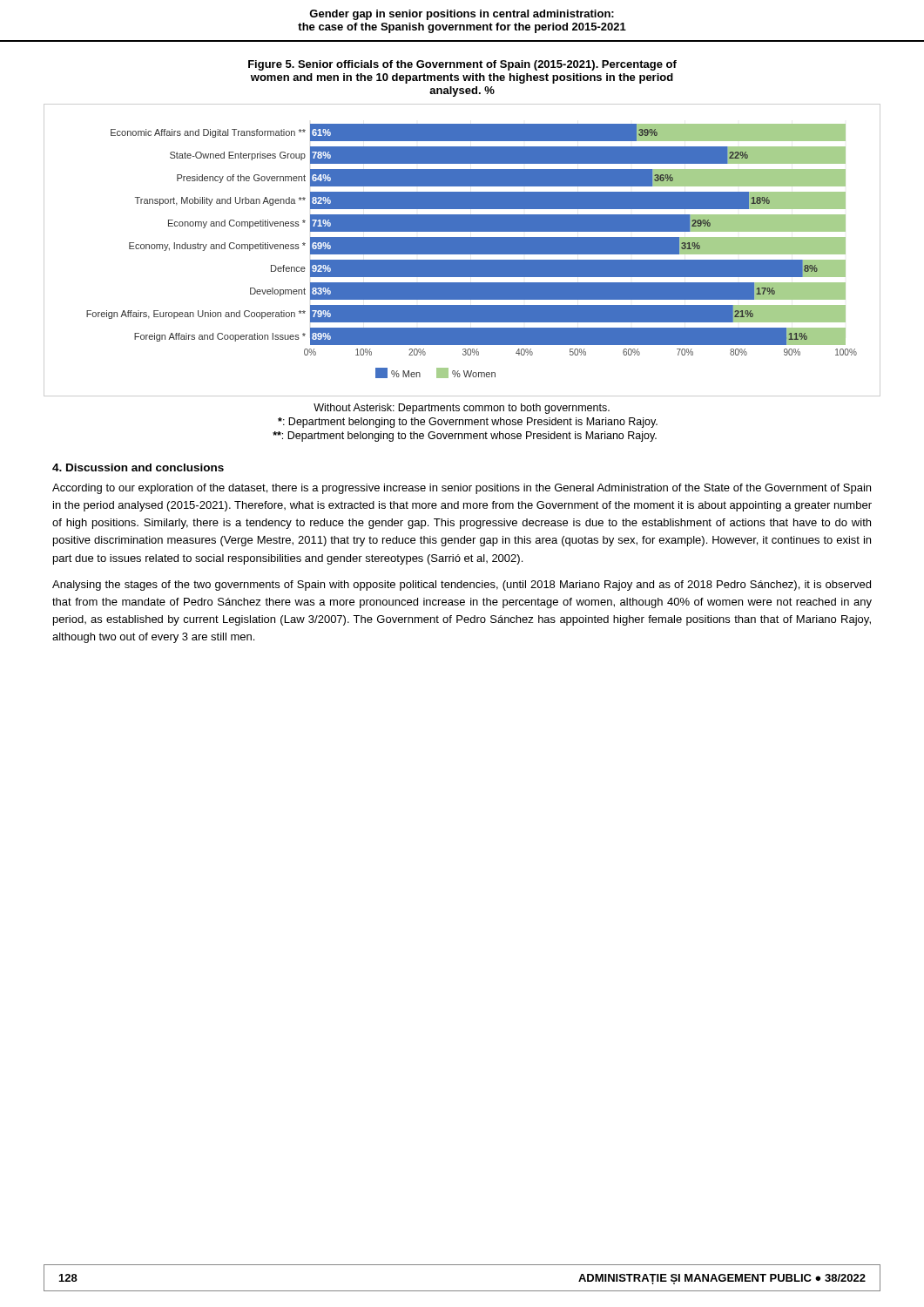
Task: Locate the text block containing "Analysing the stages"
Action: (x=462, y=611)
